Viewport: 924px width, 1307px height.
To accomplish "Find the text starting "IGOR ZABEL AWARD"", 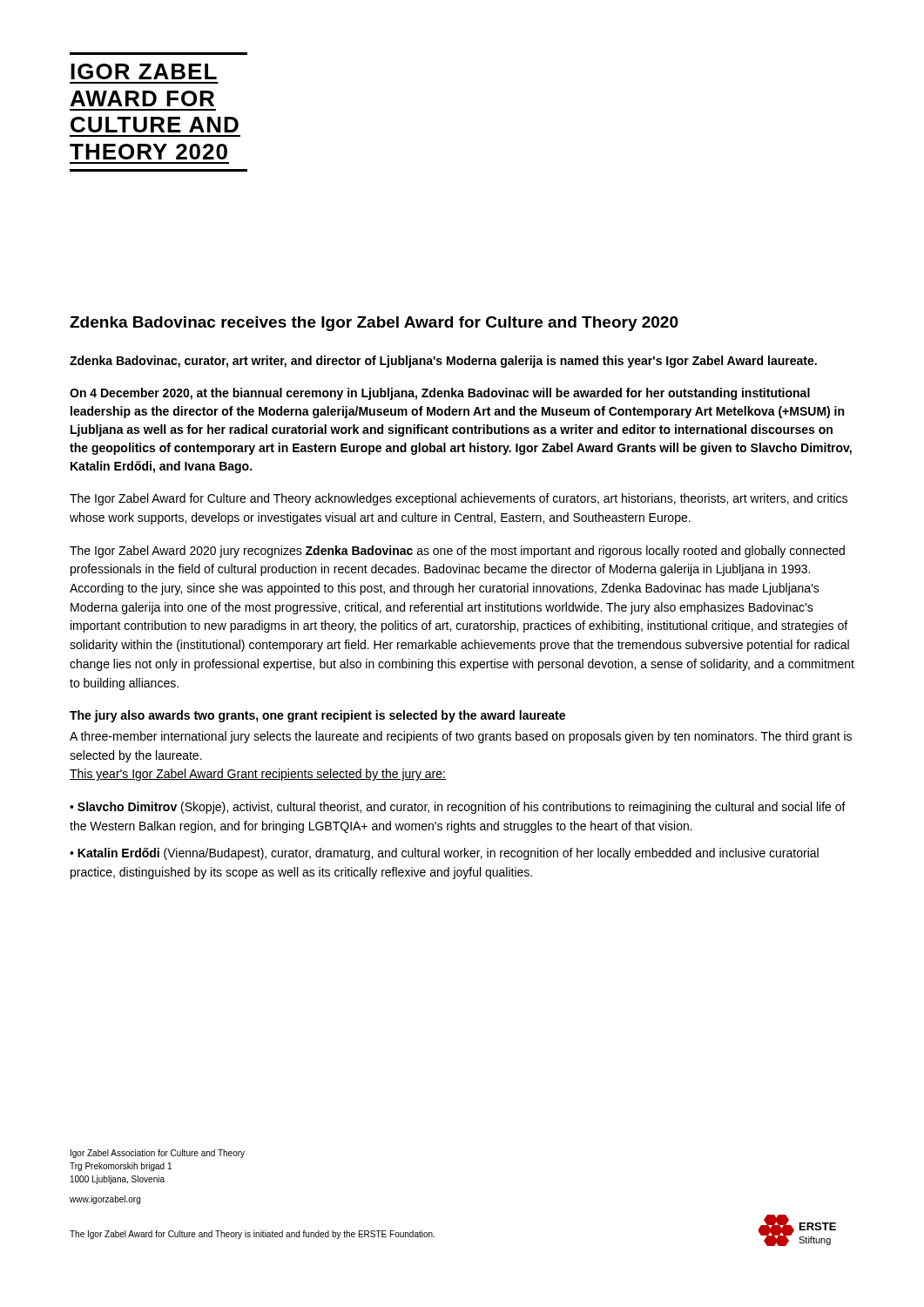I will pos(158,112).
